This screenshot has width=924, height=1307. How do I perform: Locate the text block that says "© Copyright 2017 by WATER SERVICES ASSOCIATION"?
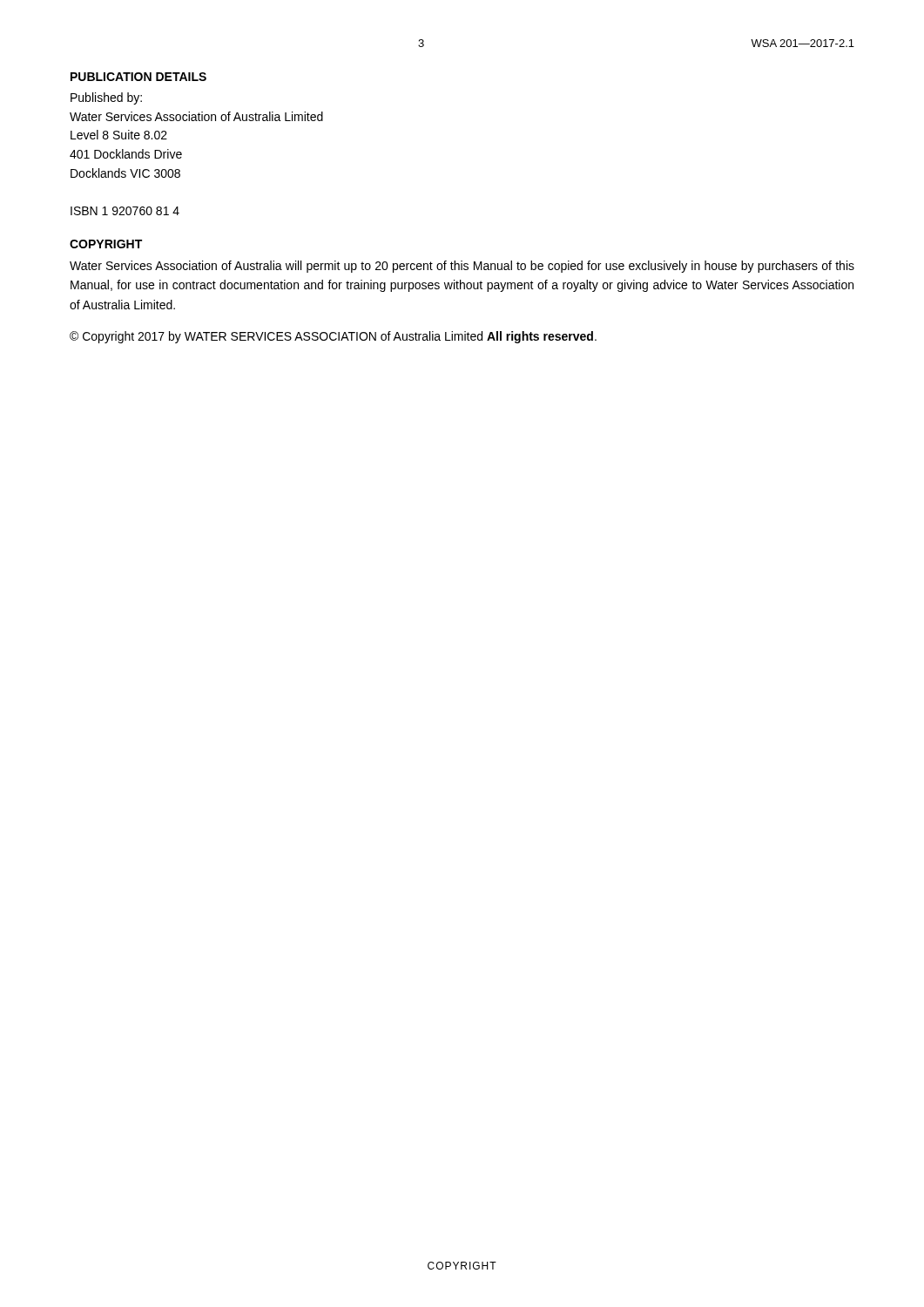point(333,336)
